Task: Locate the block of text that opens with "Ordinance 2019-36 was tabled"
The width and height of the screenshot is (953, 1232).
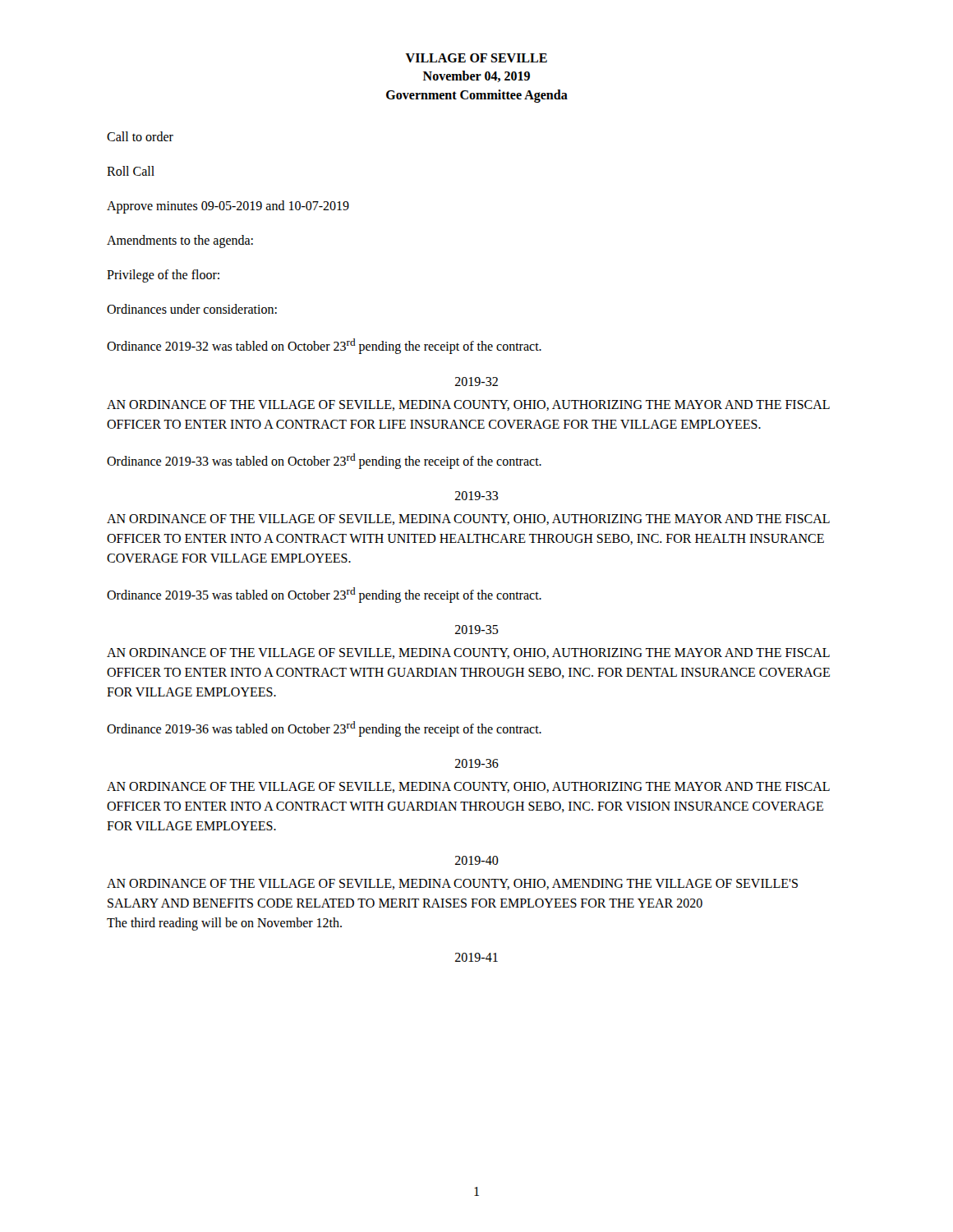Action: pos(324,728)
